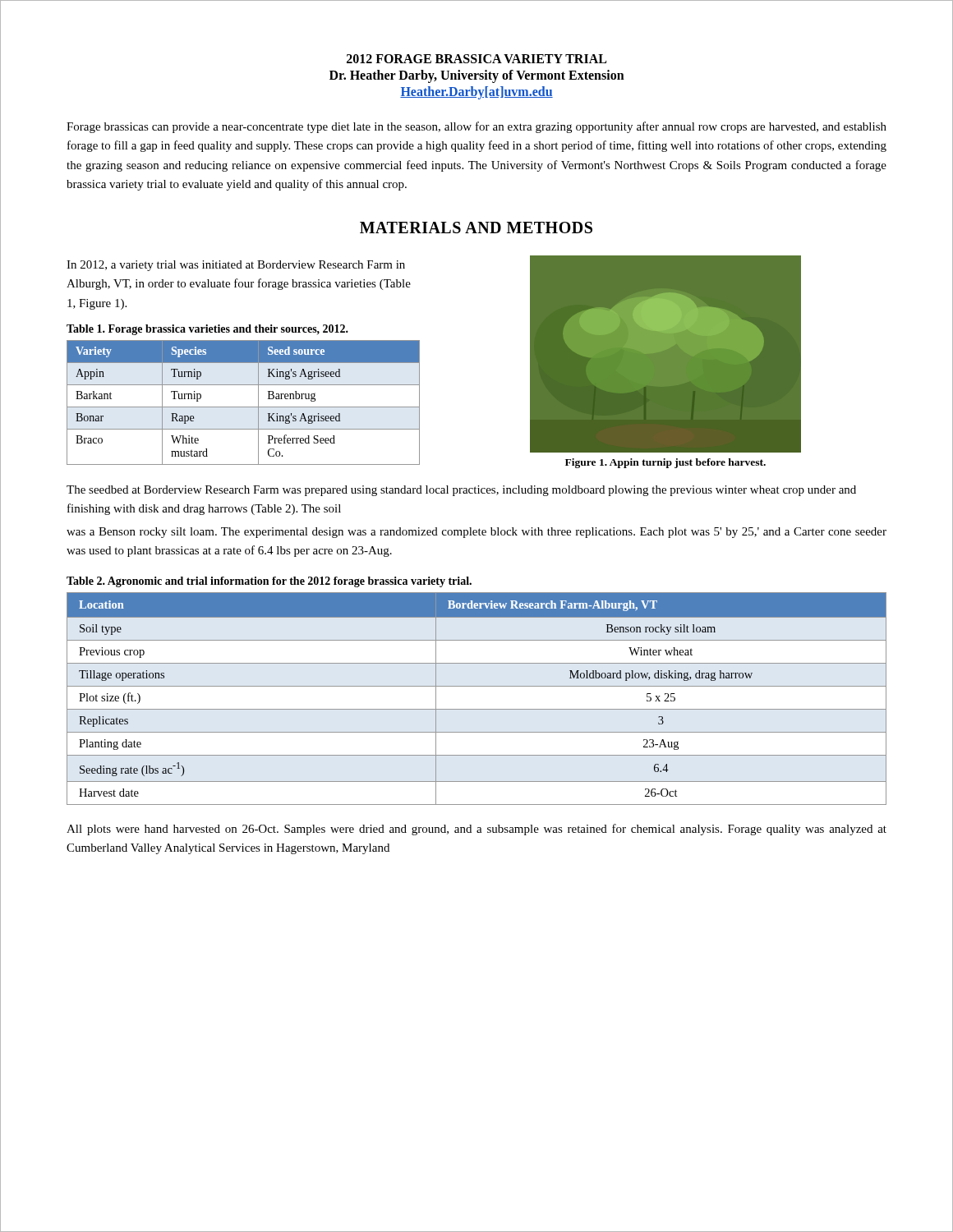Locate the caption that opens with "Figure 1. Appin turnip"
The image size is (953, 1232).
point(665,462)
